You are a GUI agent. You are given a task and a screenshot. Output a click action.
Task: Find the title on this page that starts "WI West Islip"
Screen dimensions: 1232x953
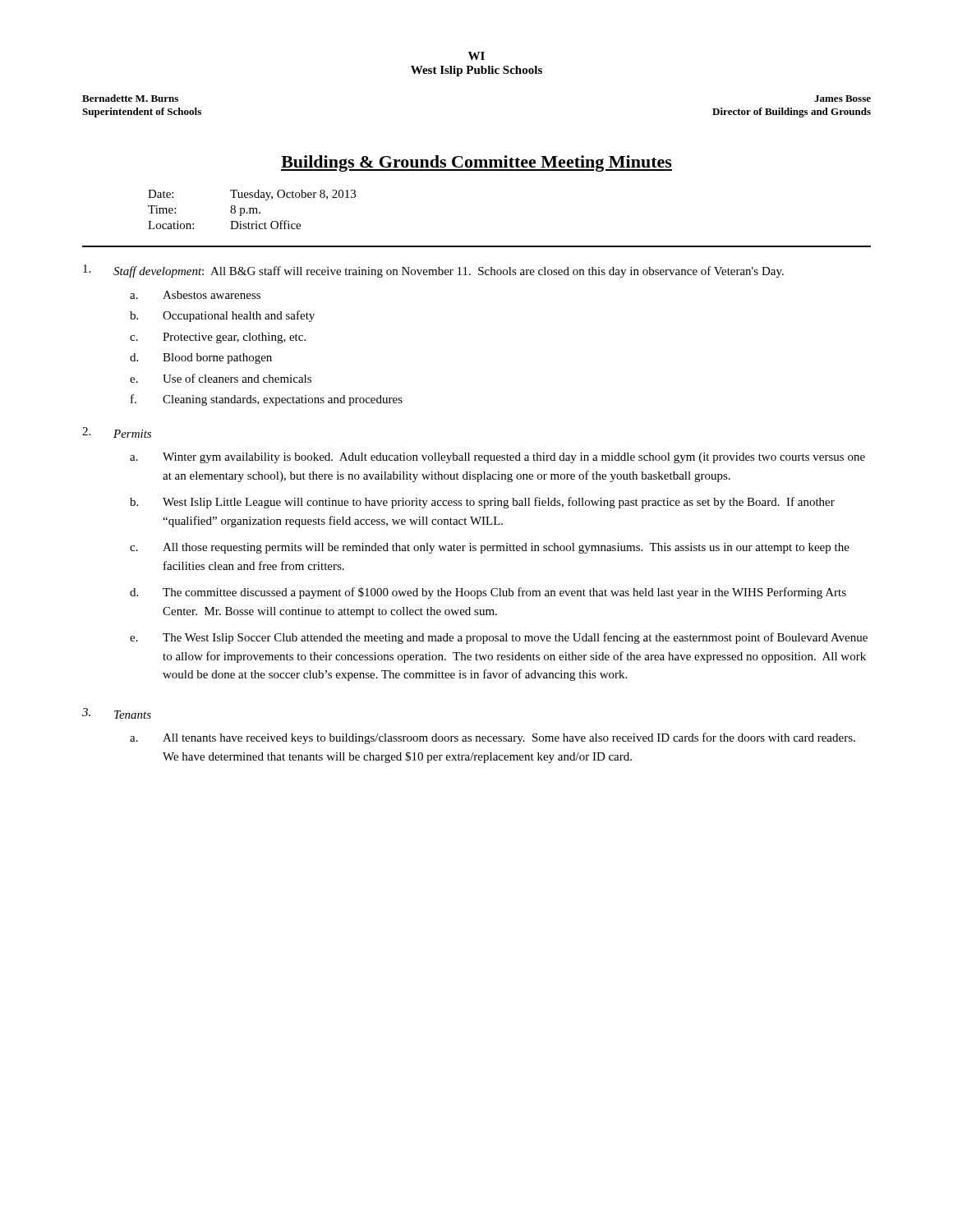(x=476, y=63)
